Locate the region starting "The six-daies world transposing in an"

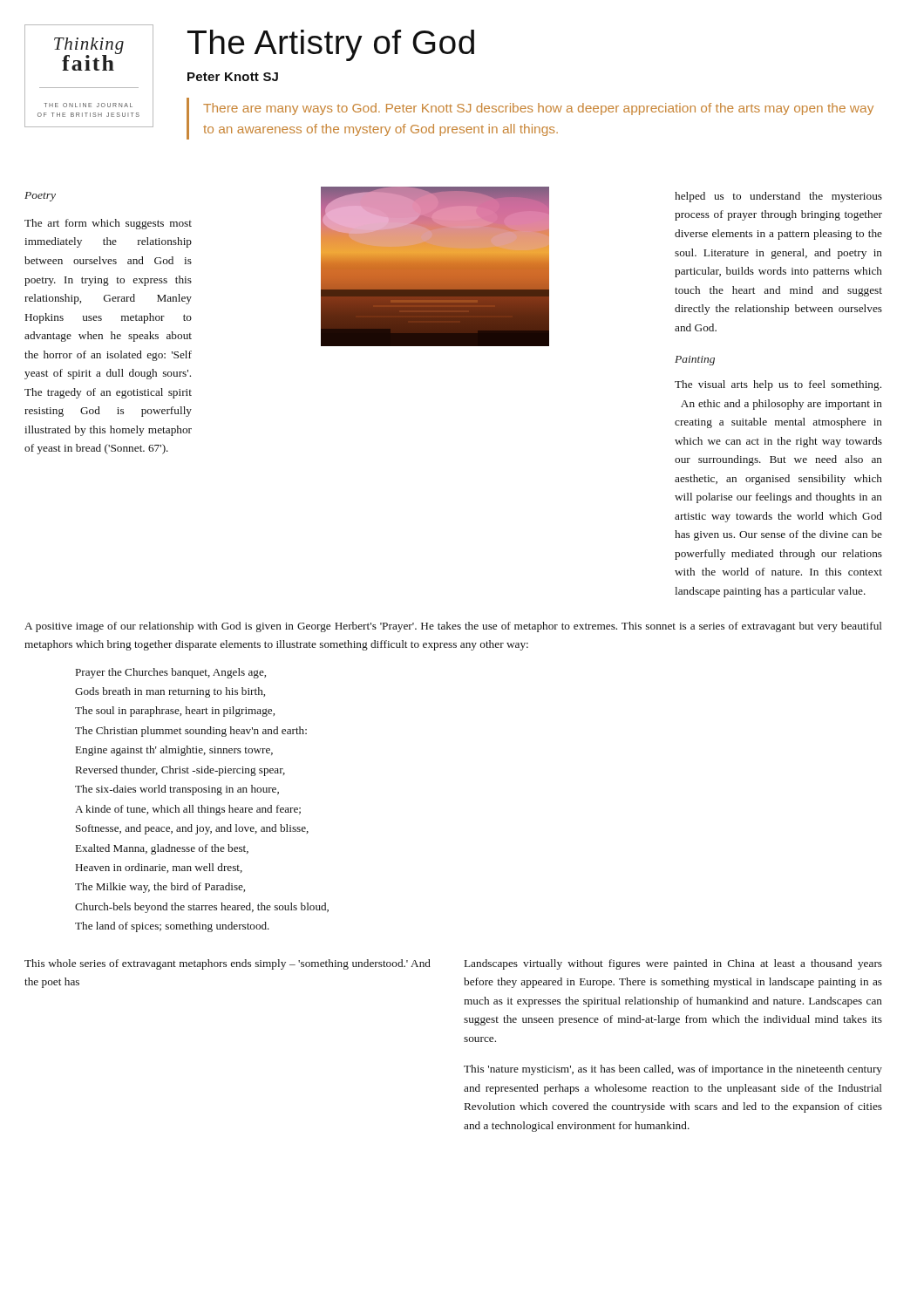177,789
